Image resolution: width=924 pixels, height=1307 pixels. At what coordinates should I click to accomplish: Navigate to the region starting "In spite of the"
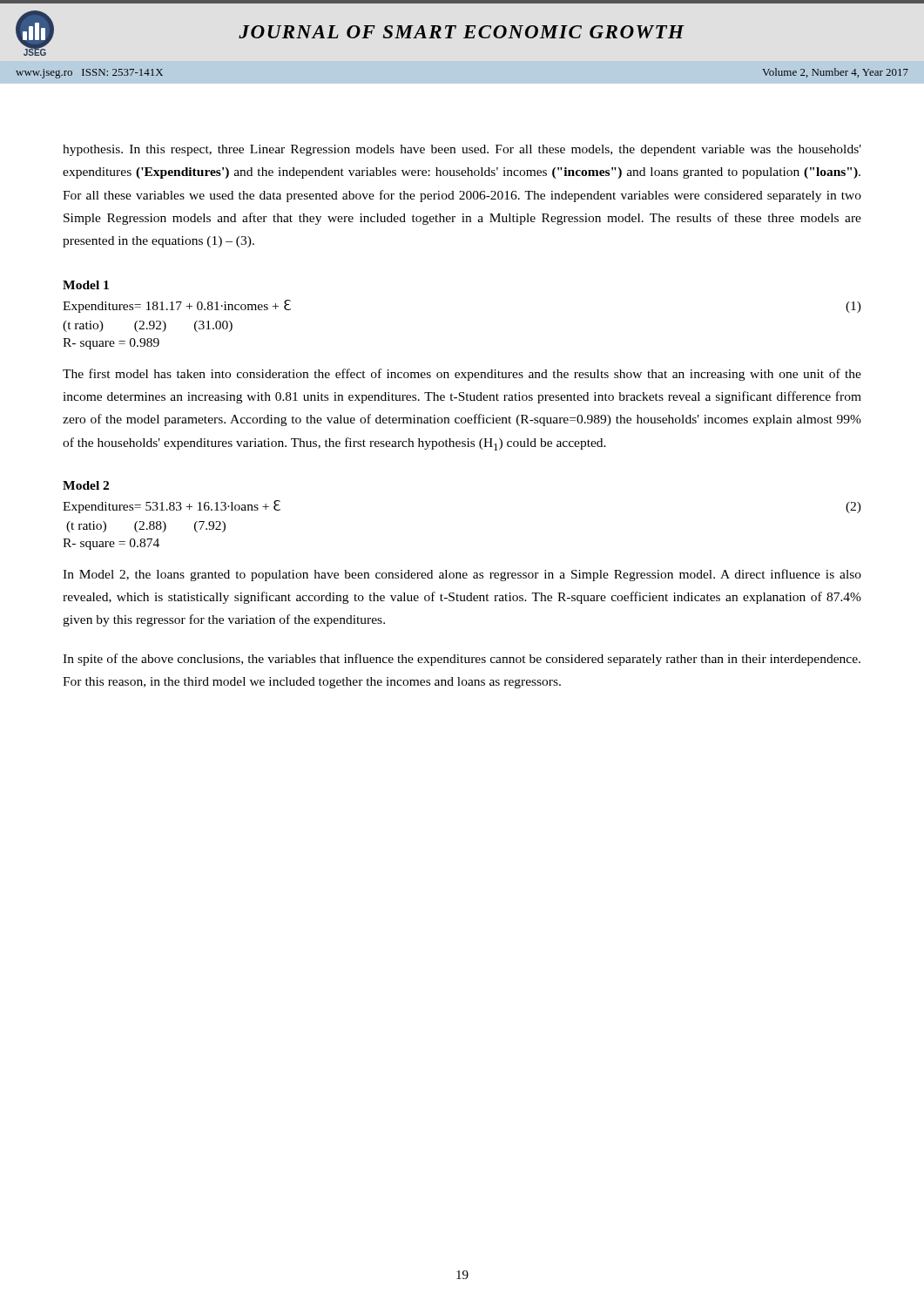tap(462, 670)
